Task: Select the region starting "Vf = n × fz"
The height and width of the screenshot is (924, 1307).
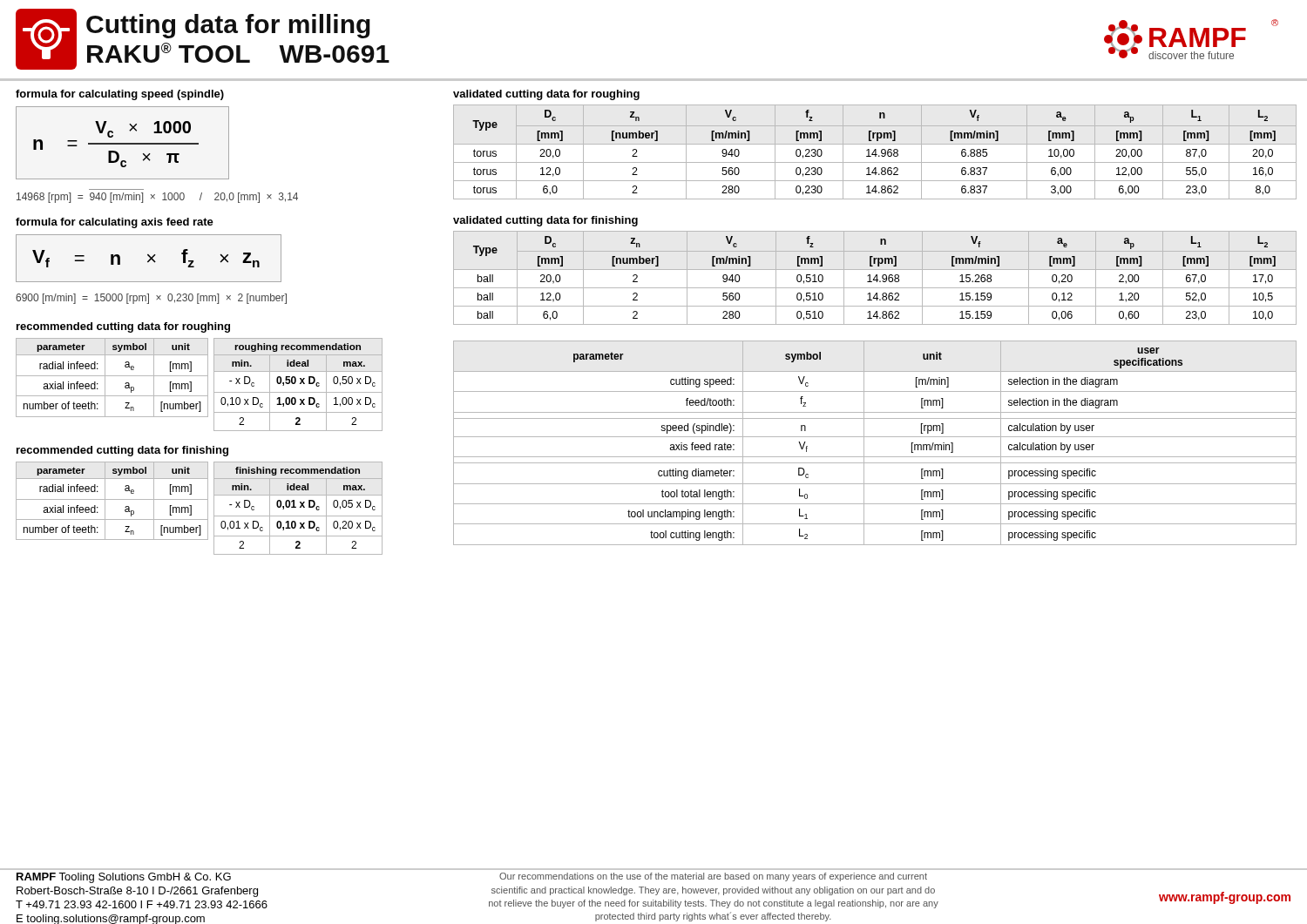Action: 146,258
